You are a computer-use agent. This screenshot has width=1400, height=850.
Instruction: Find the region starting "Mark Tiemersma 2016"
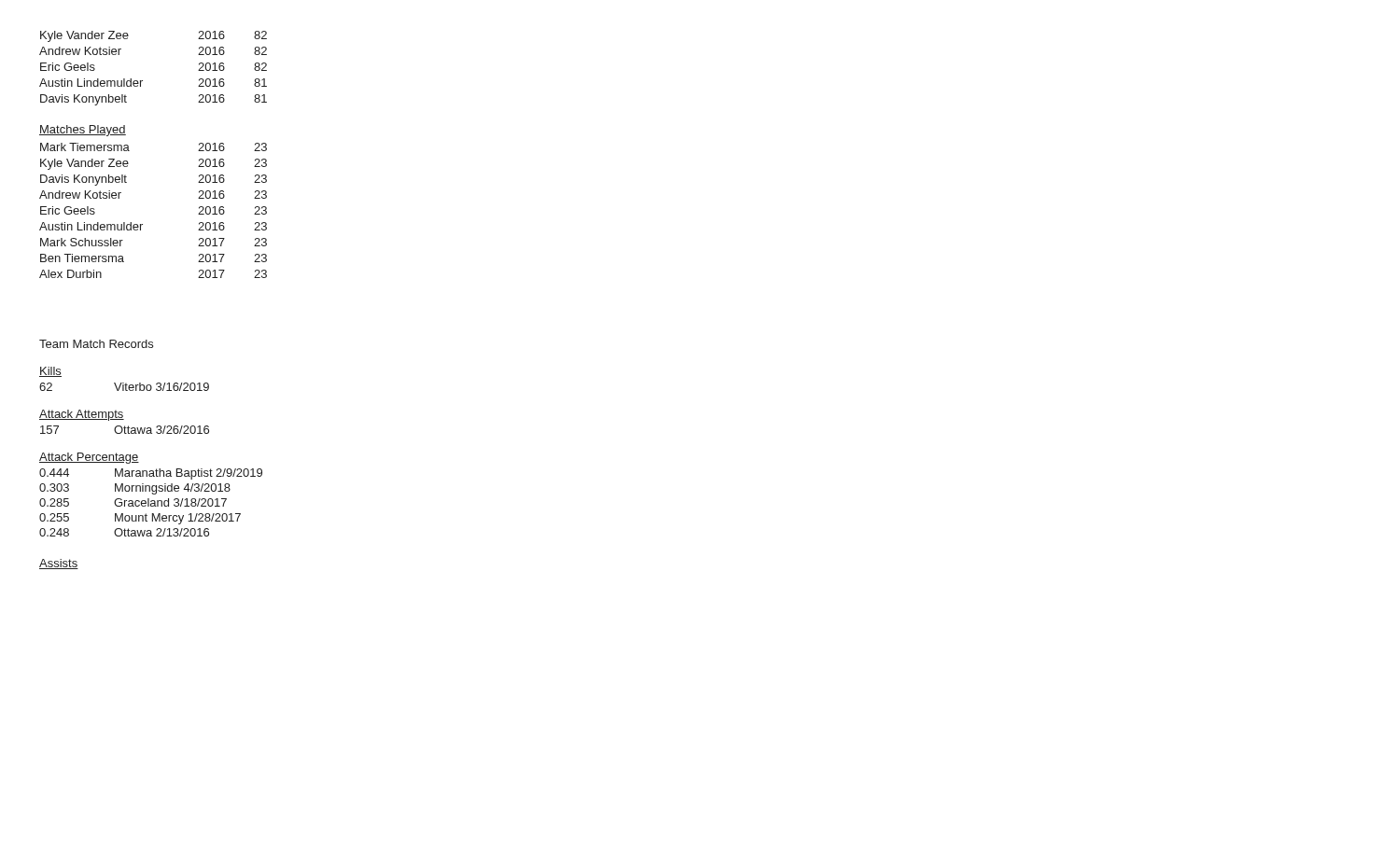82,148
